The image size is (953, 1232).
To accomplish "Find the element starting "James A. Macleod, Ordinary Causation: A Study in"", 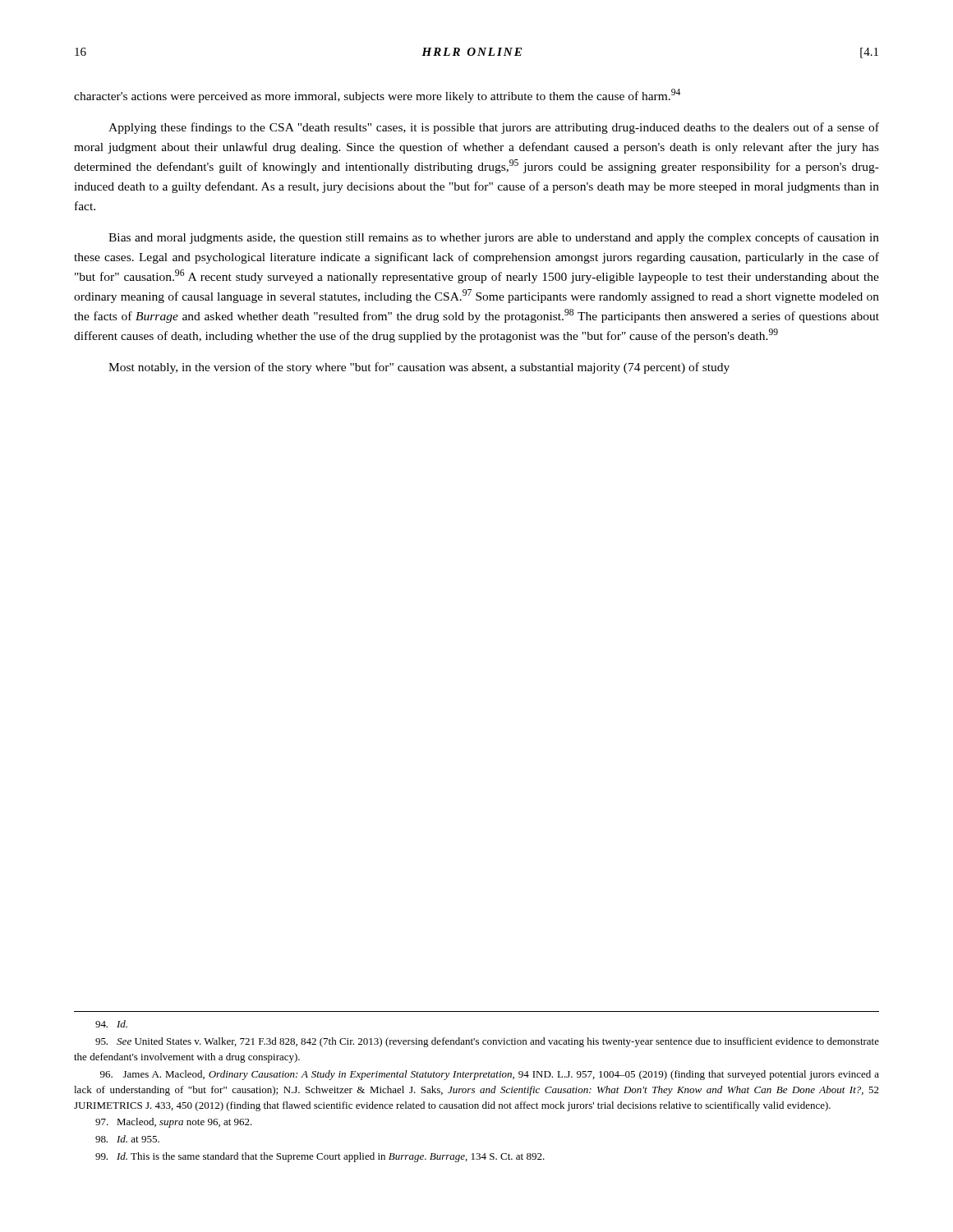I will point(476,1090).
